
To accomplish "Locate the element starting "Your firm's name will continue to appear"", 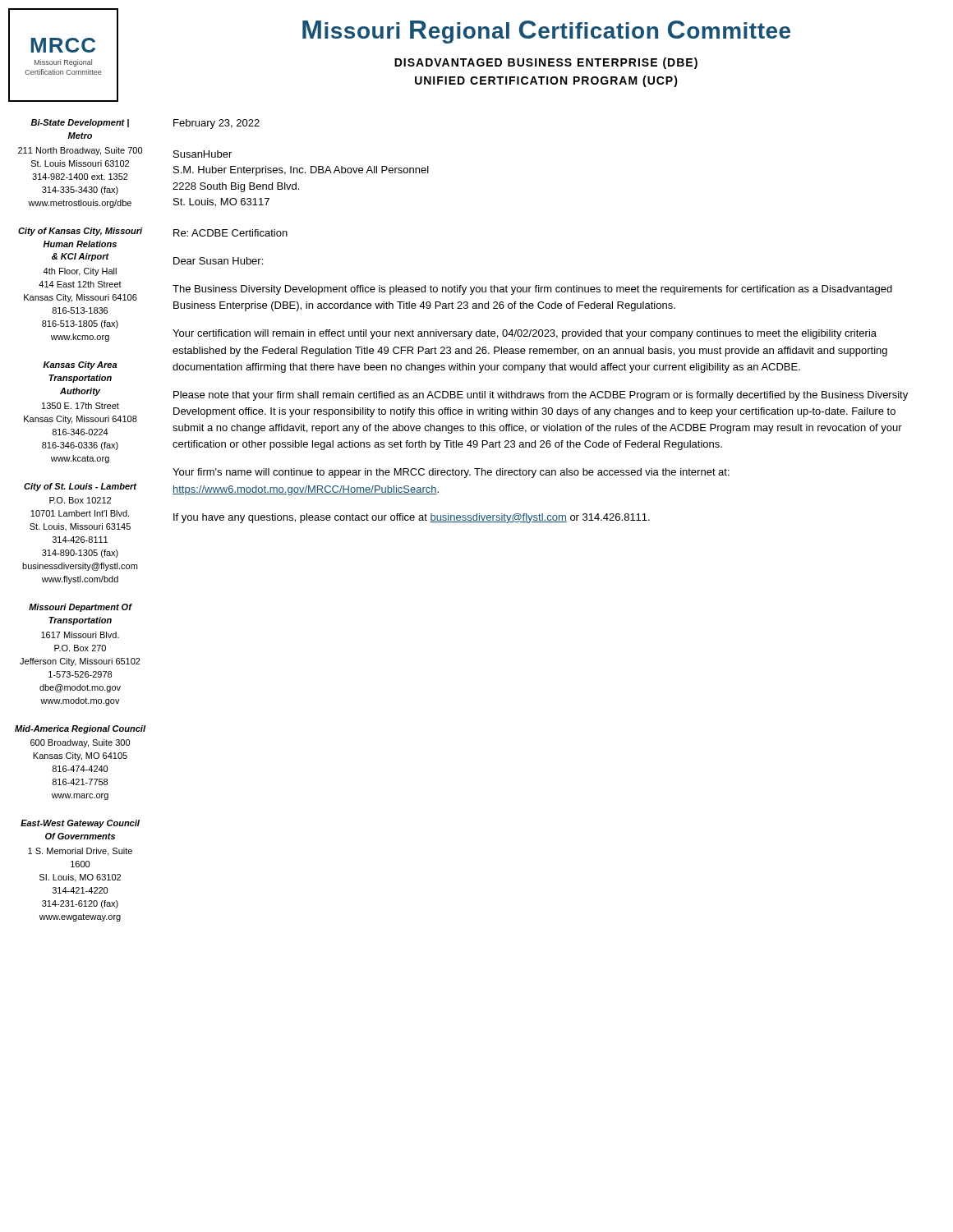I will (x=451, y=480).
